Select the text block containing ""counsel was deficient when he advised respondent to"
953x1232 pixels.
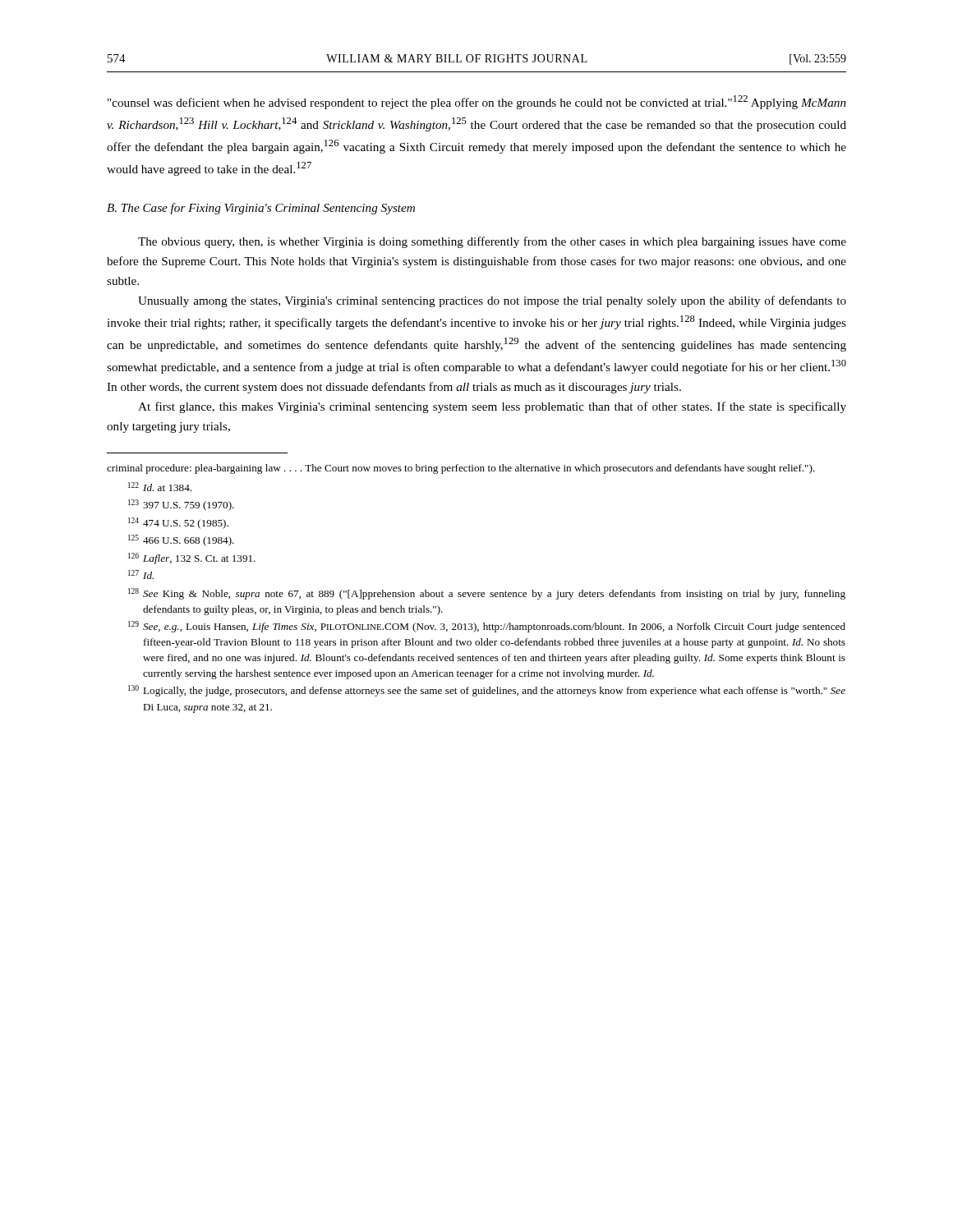[476, 135]
